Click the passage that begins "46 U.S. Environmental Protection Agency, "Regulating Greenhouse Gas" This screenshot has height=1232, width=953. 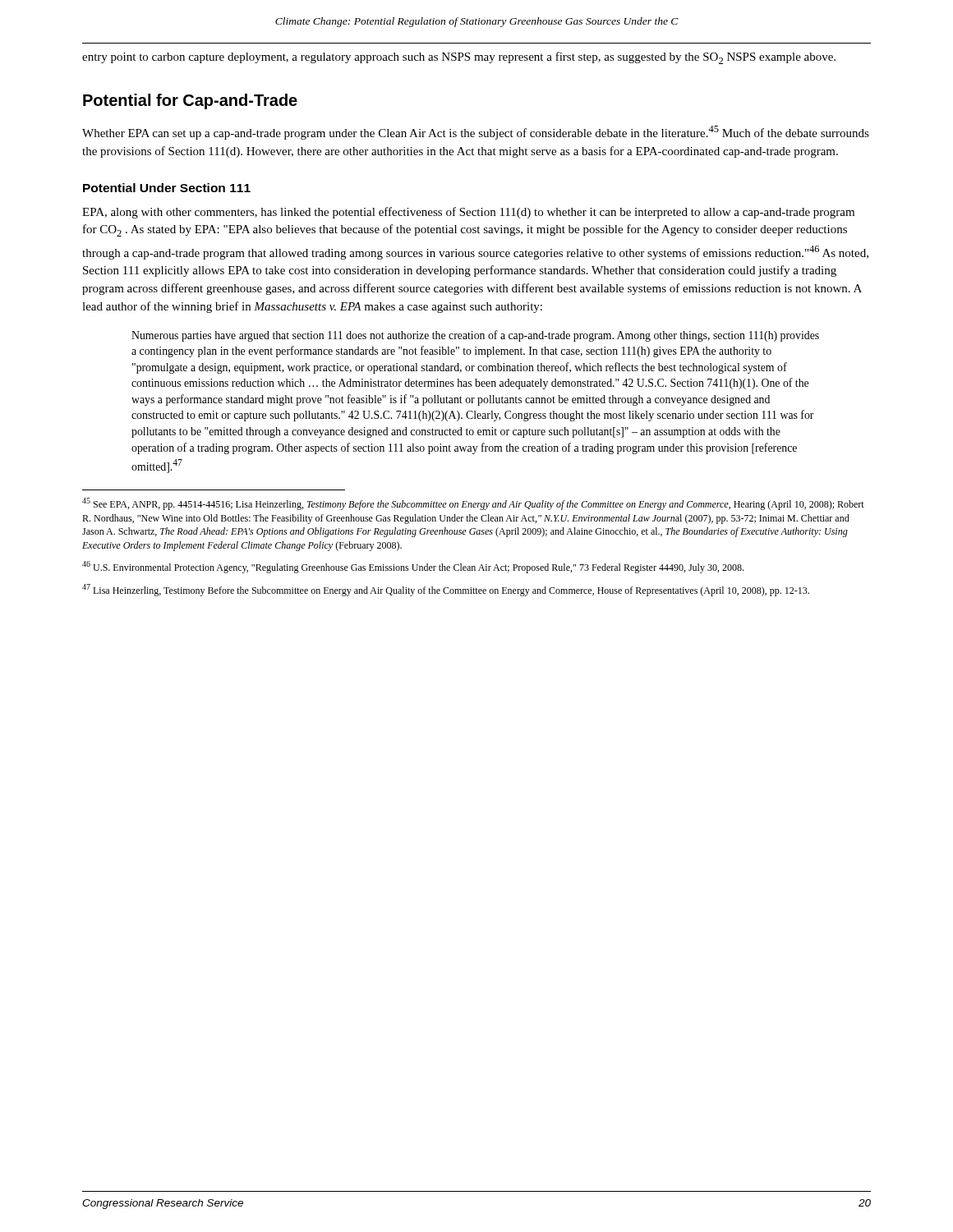coord(476,567)
